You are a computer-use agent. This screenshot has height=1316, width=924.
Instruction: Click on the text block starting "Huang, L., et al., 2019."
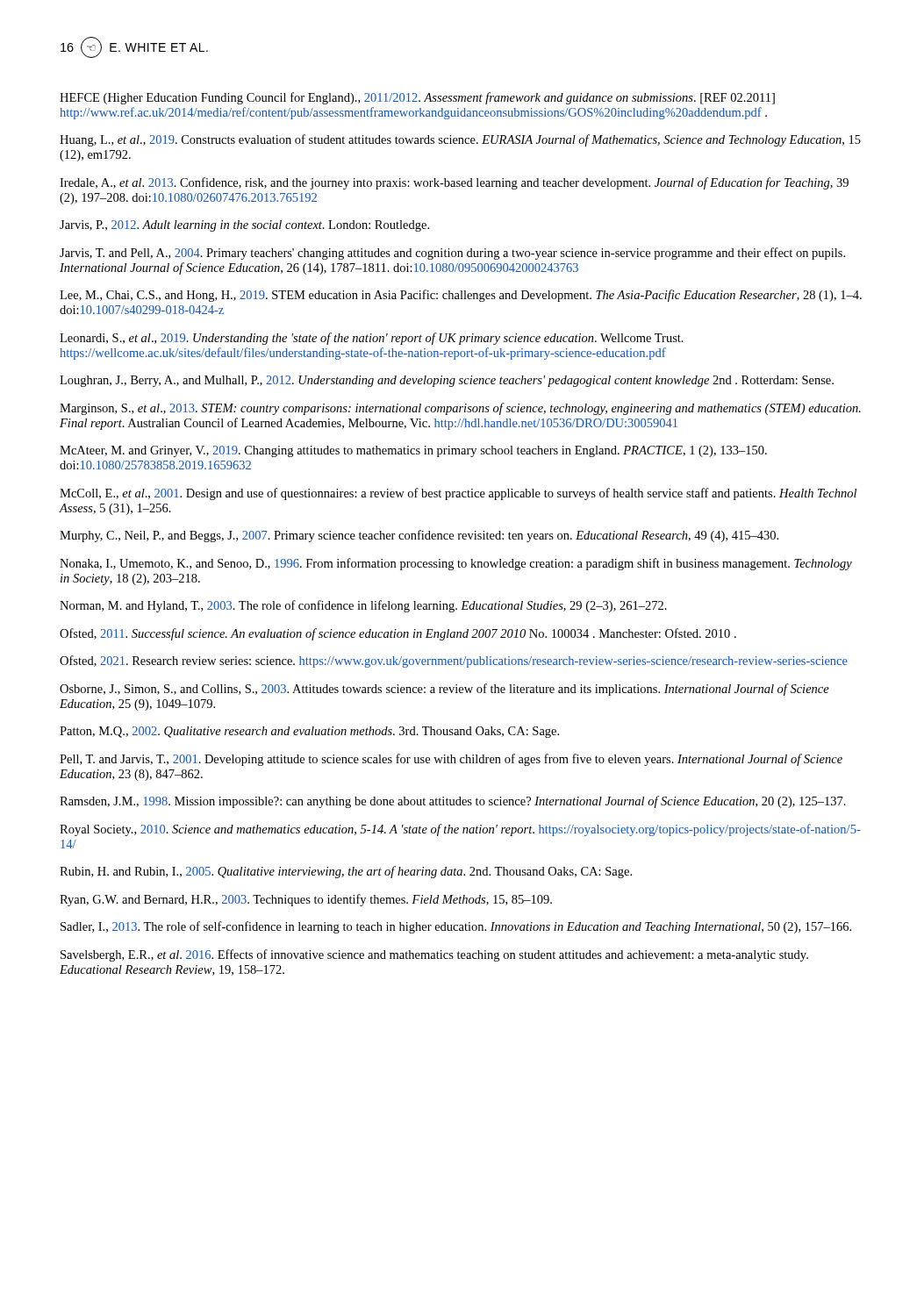462,147
